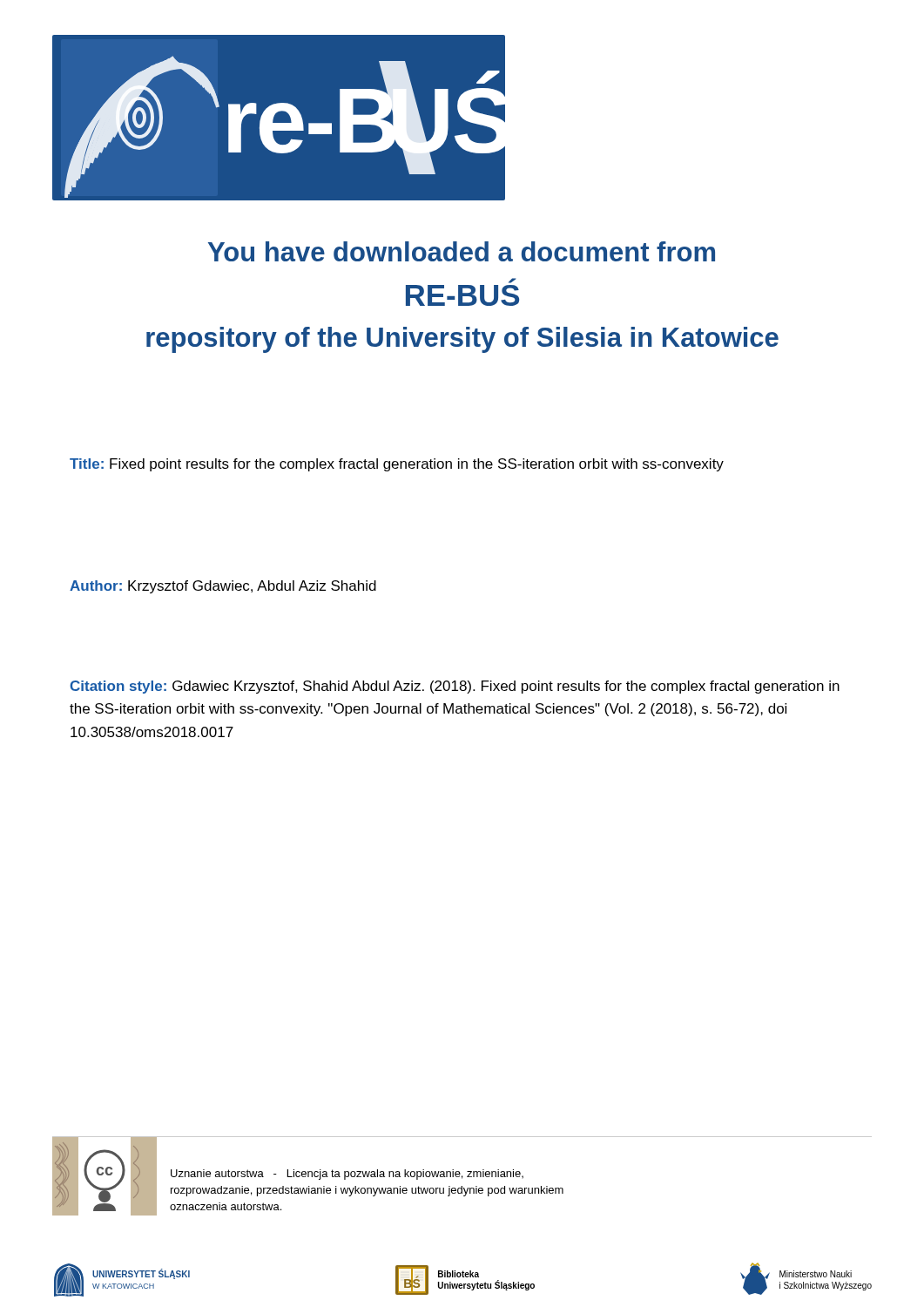The height and width of the screenshot is (1307, 924).
Task: Select the title containing "You have downloaded a document from"
Action: tap(462, 295)
